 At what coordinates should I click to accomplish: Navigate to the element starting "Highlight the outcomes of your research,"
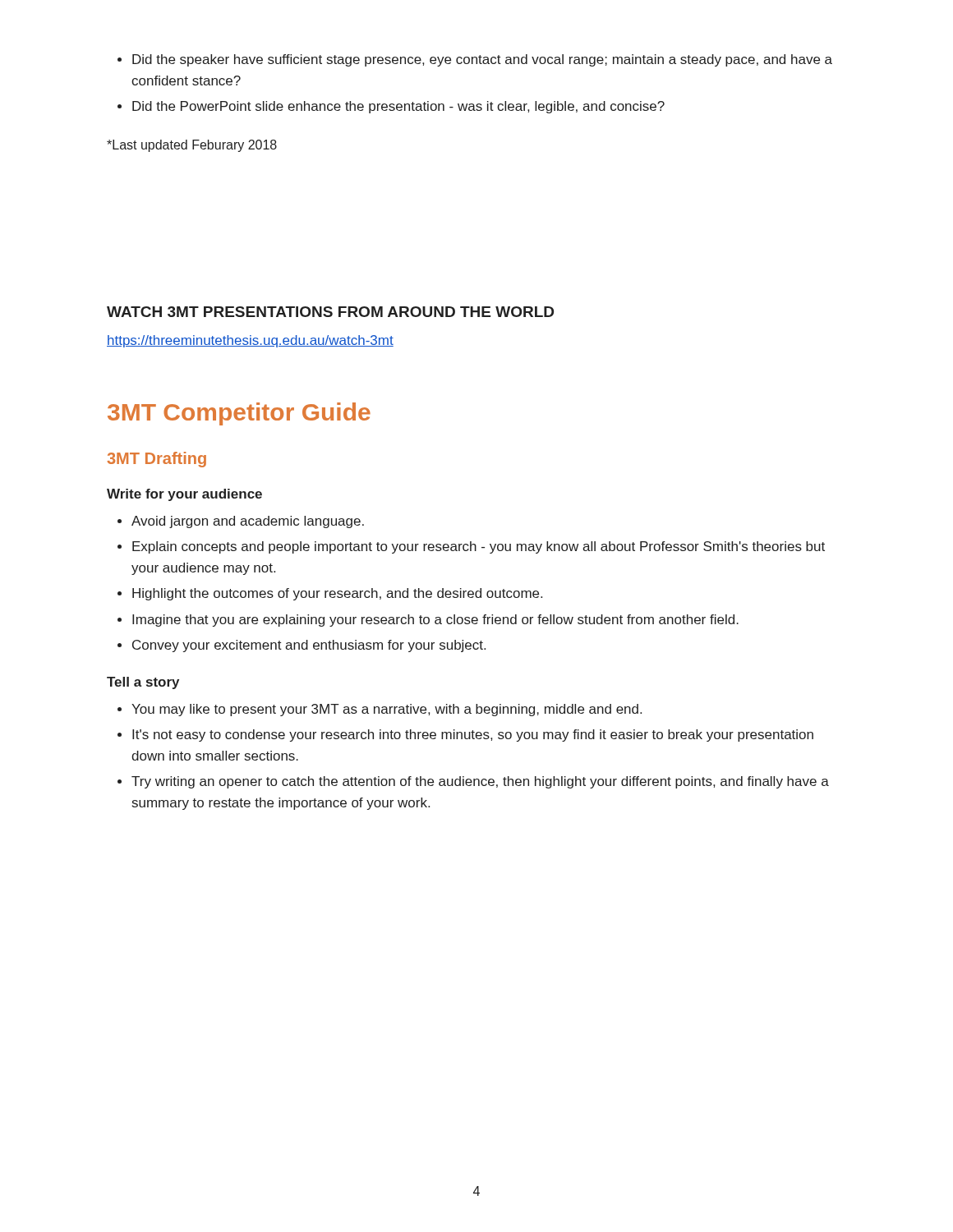[x=489, y=594]
